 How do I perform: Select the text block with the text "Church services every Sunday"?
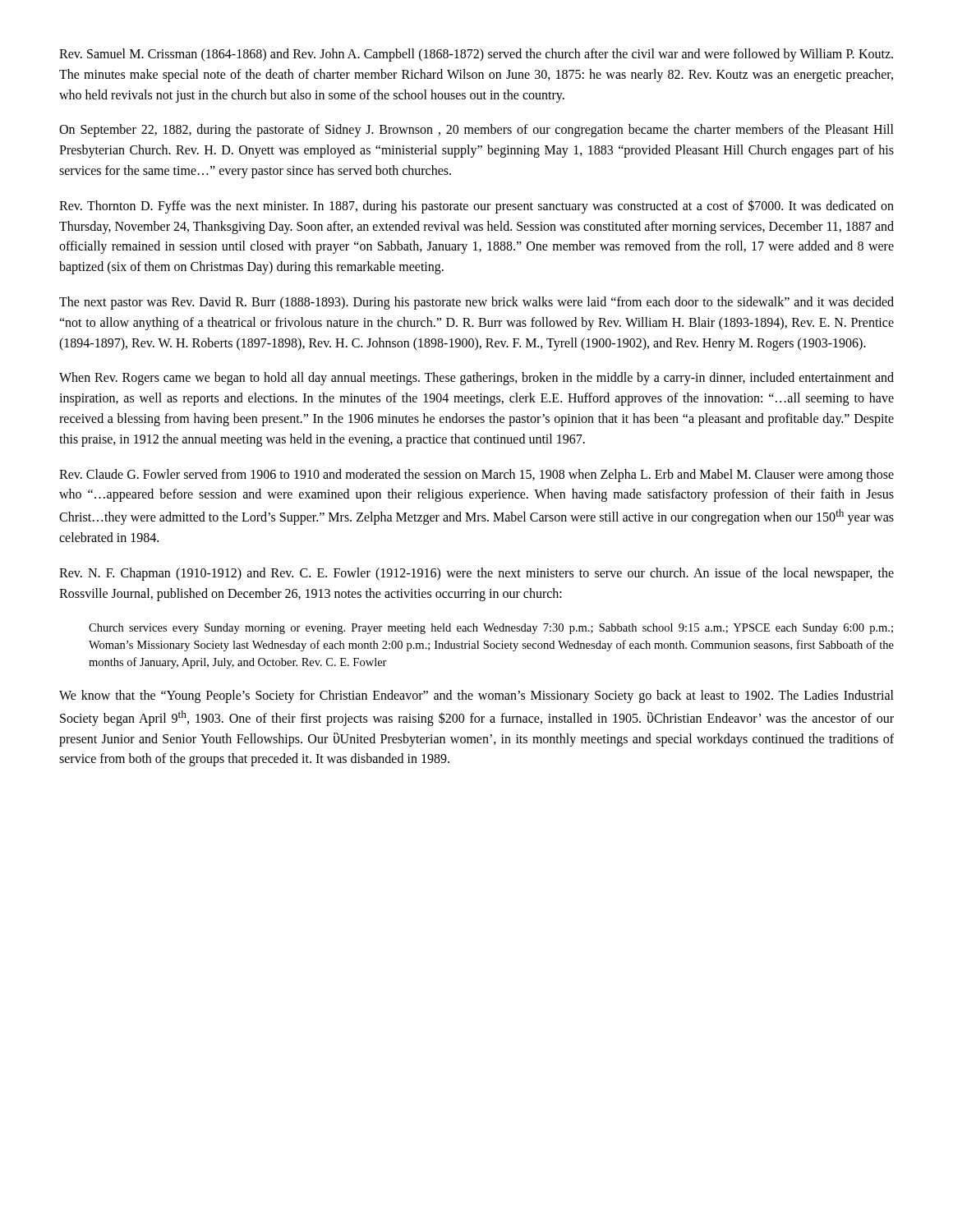coord(491,645)
